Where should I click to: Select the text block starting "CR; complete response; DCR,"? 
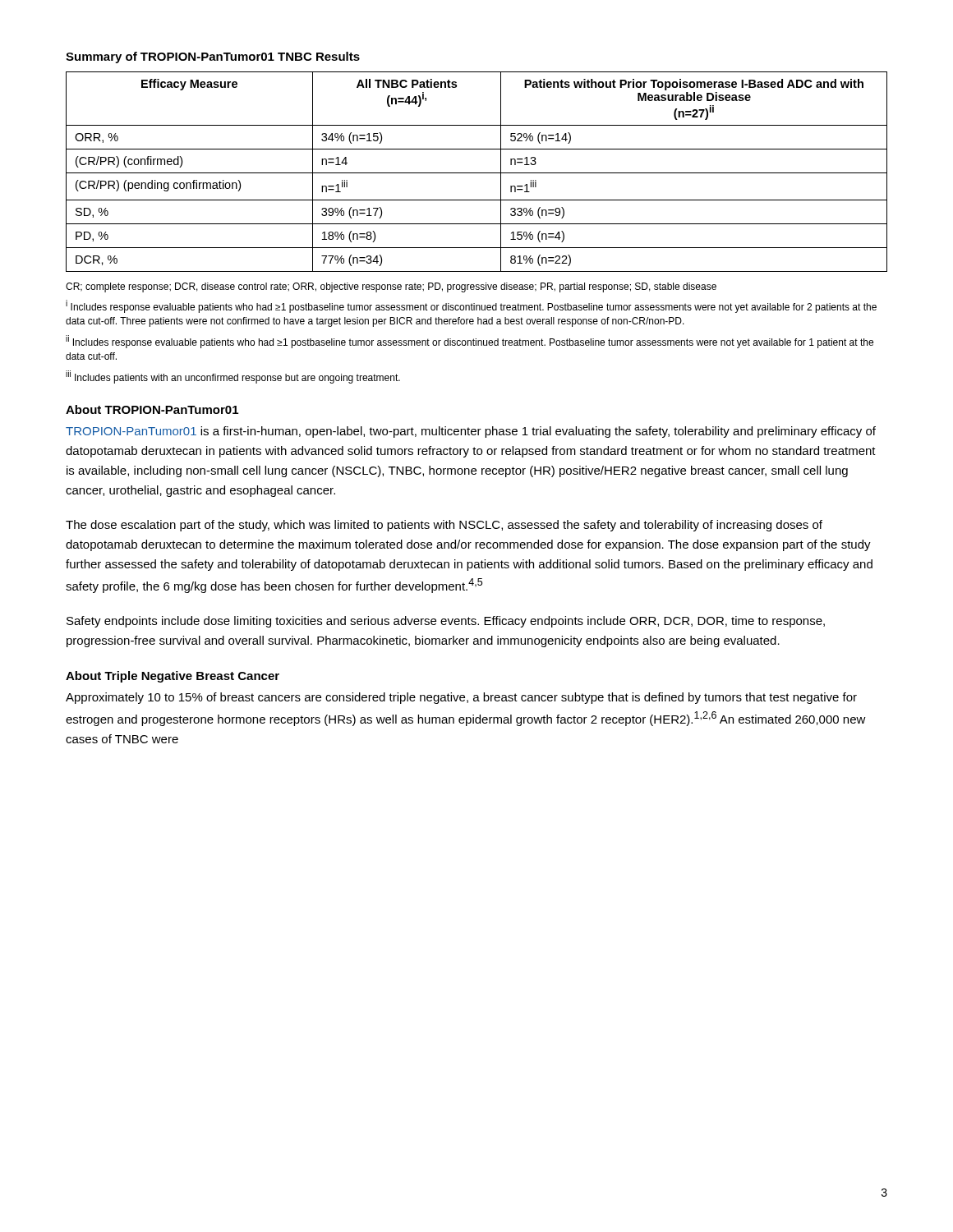pyautogui.click(x=391, y=286)
